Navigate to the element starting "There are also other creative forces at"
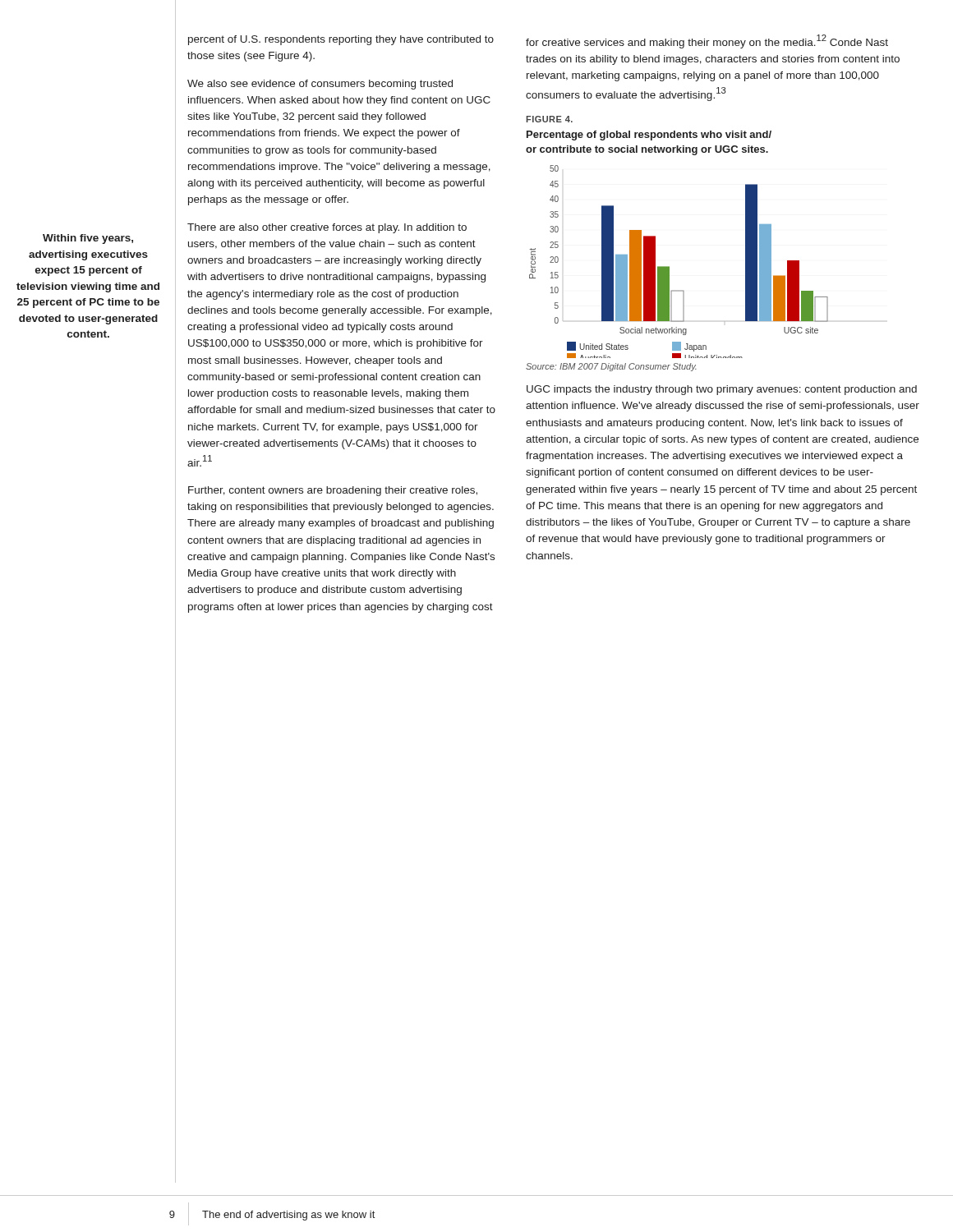Screen dimensions: 1232x953 coord(343,345)
